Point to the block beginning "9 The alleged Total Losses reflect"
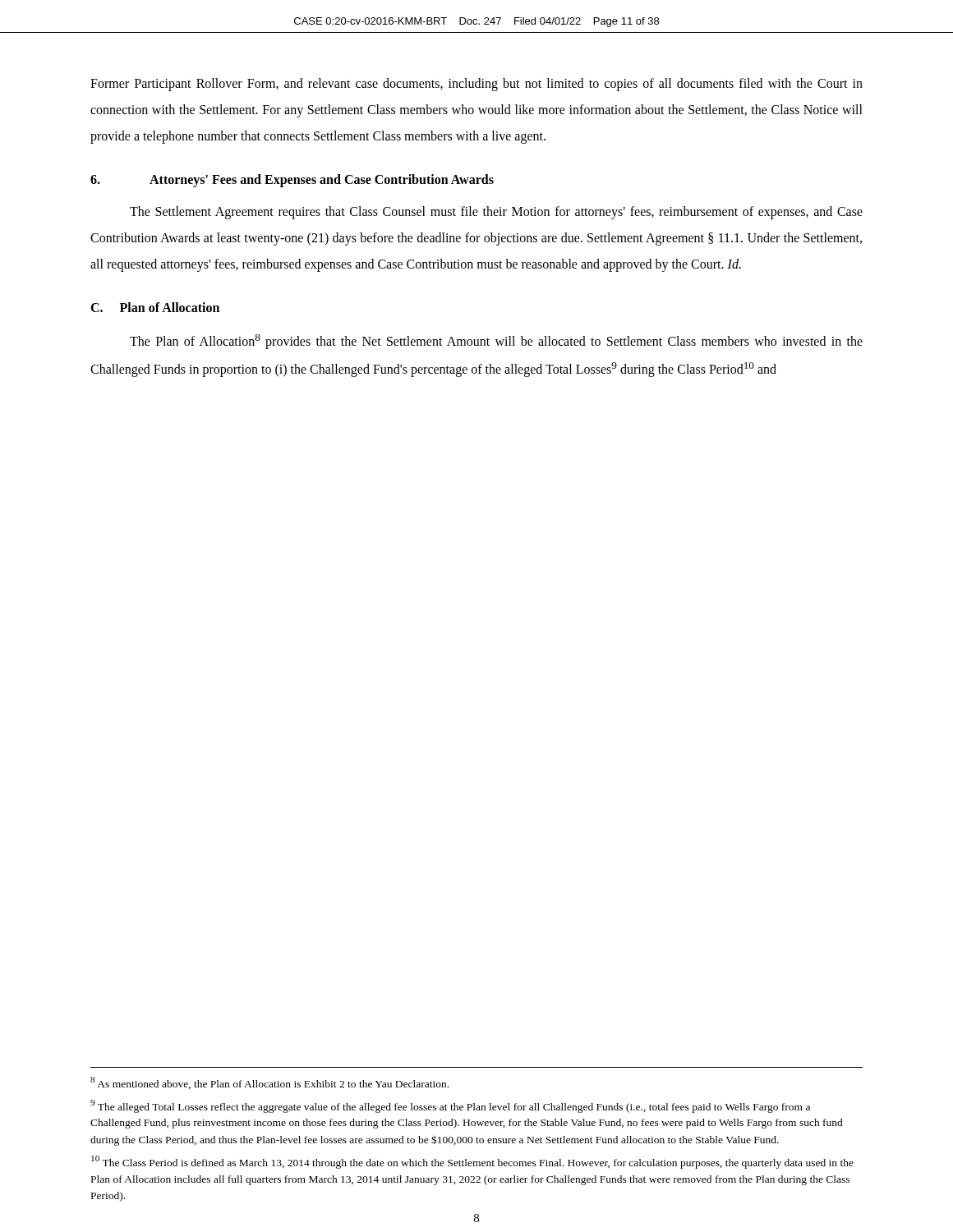The image size is (953, 1232). [467, 1121]
